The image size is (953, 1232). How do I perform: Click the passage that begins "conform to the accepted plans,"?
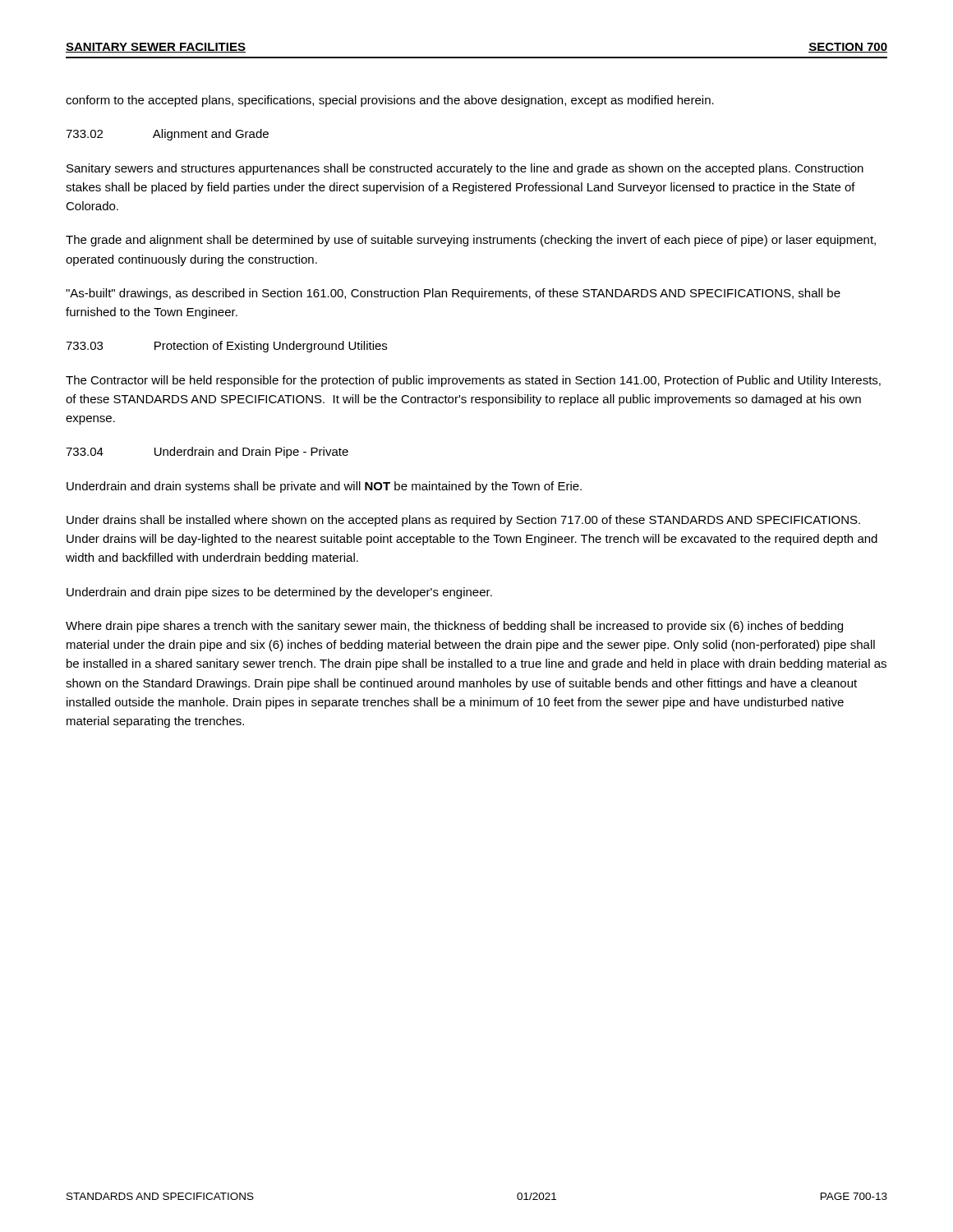[x=390, y=100]
